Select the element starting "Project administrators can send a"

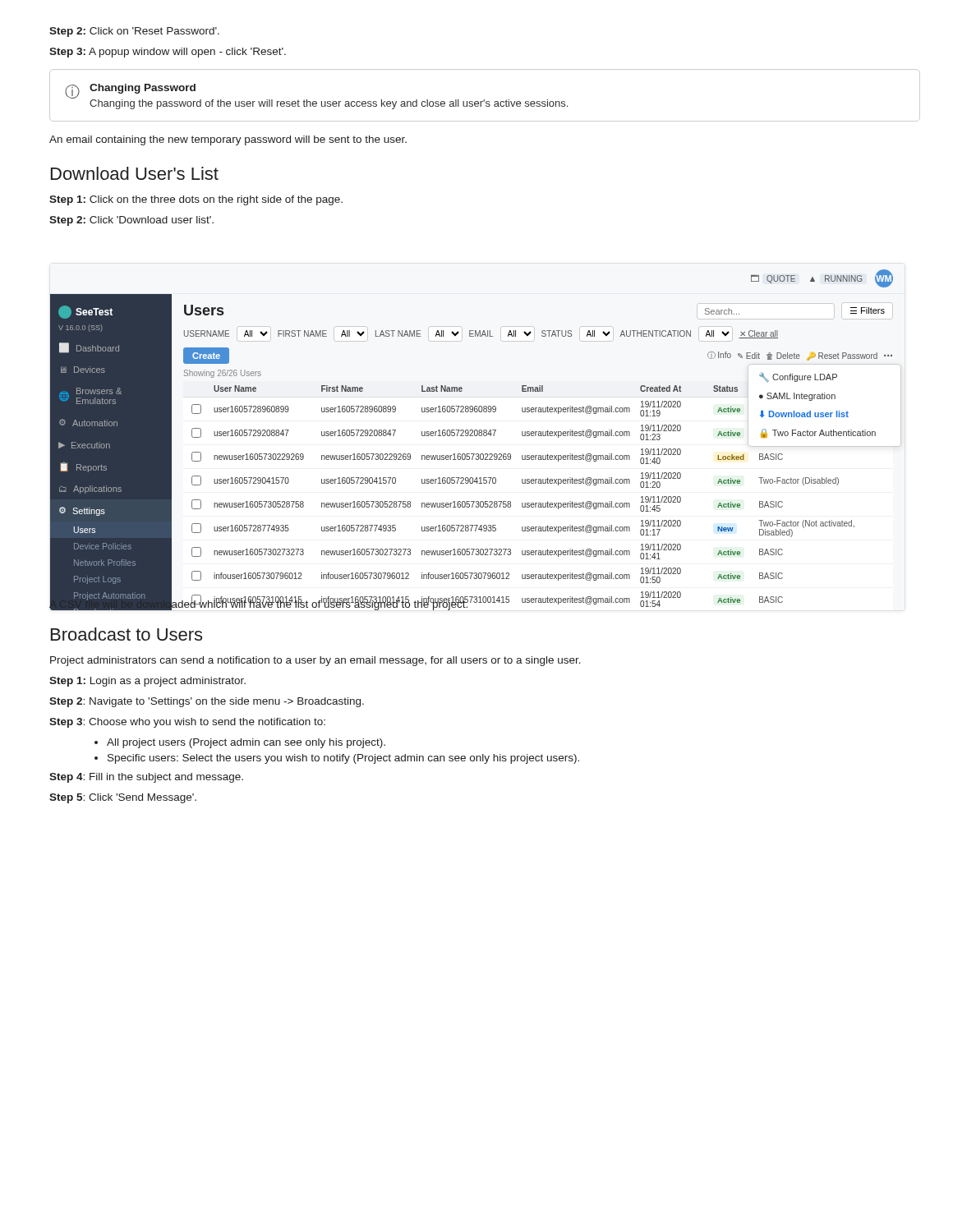point(315,660)
